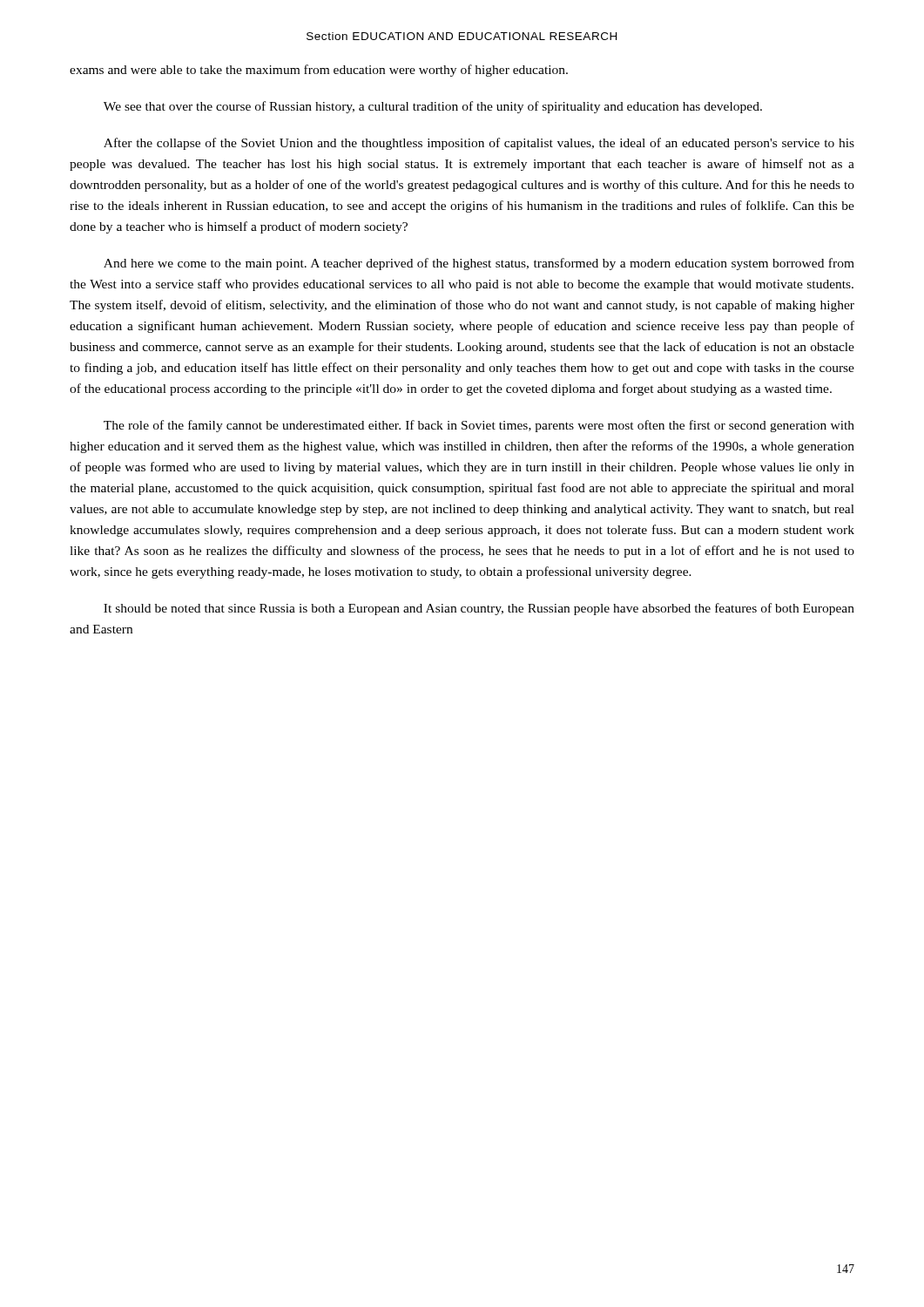Find the block starting "The role of the"
The width and height of the screenshot is (924, 1307).
click(462, 498)
